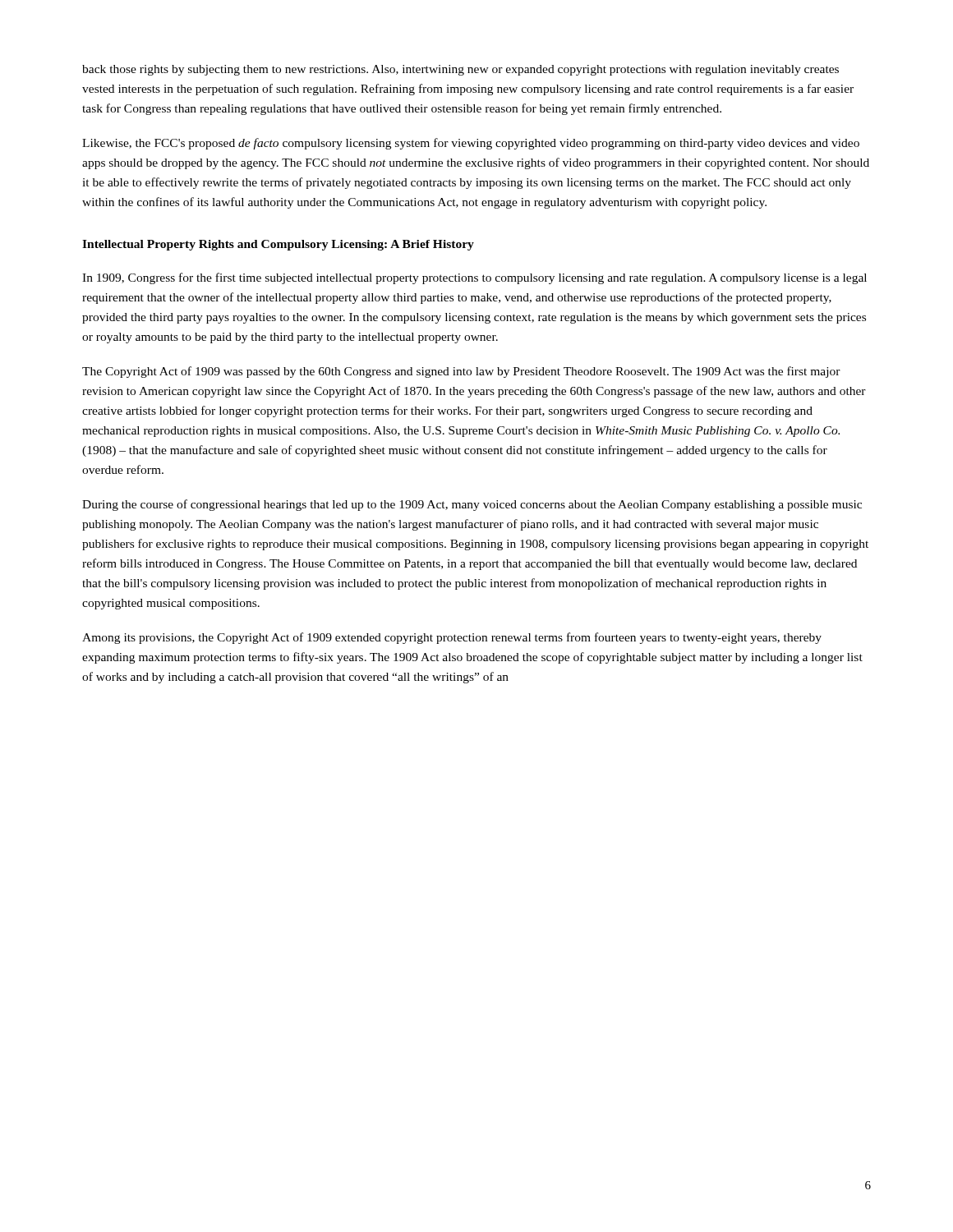Select the text block that reads "back those rights by subjecting them"

point(468,88)
